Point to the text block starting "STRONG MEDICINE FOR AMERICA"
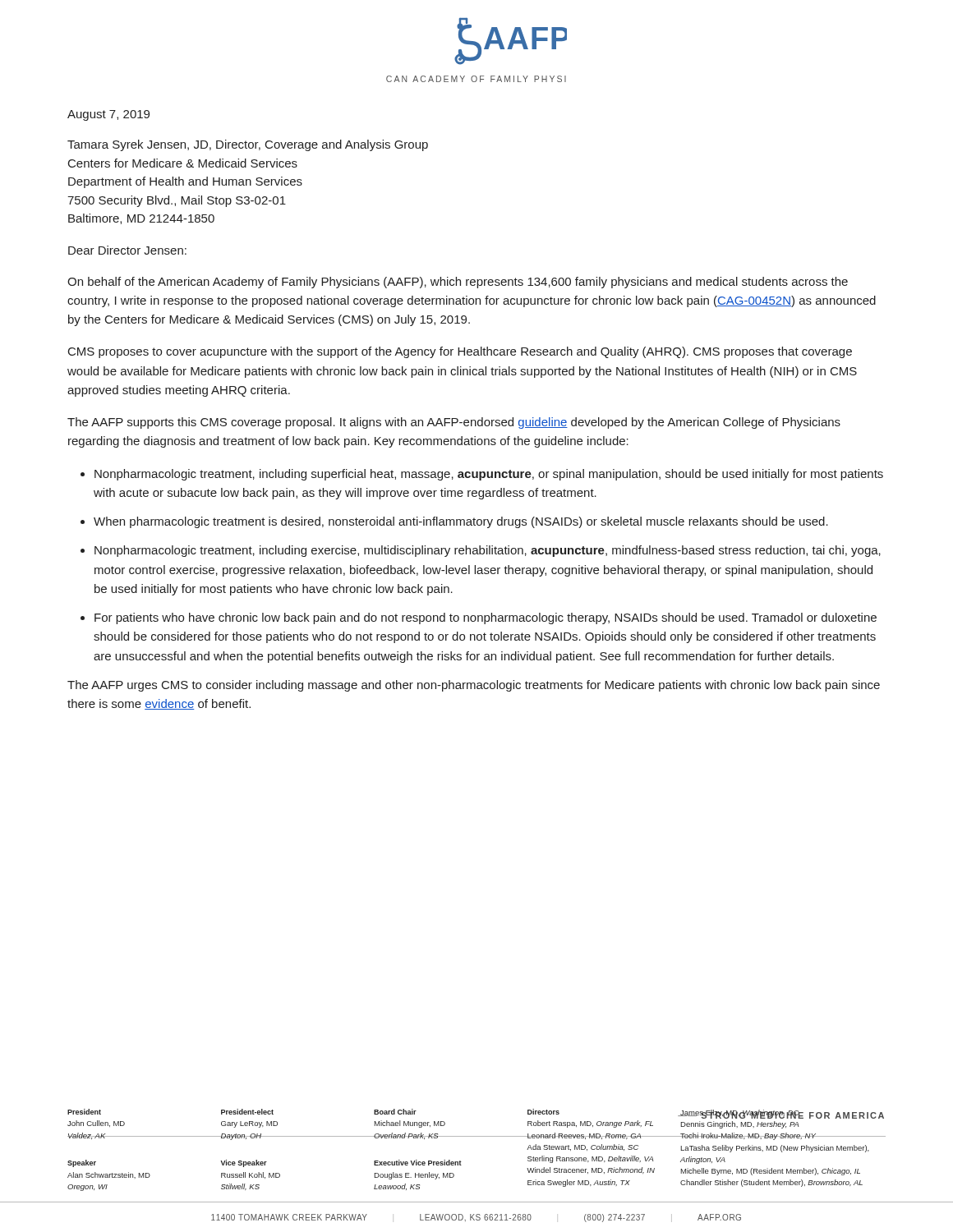This screenshot has width=953, height=1232. point(793,1115)
